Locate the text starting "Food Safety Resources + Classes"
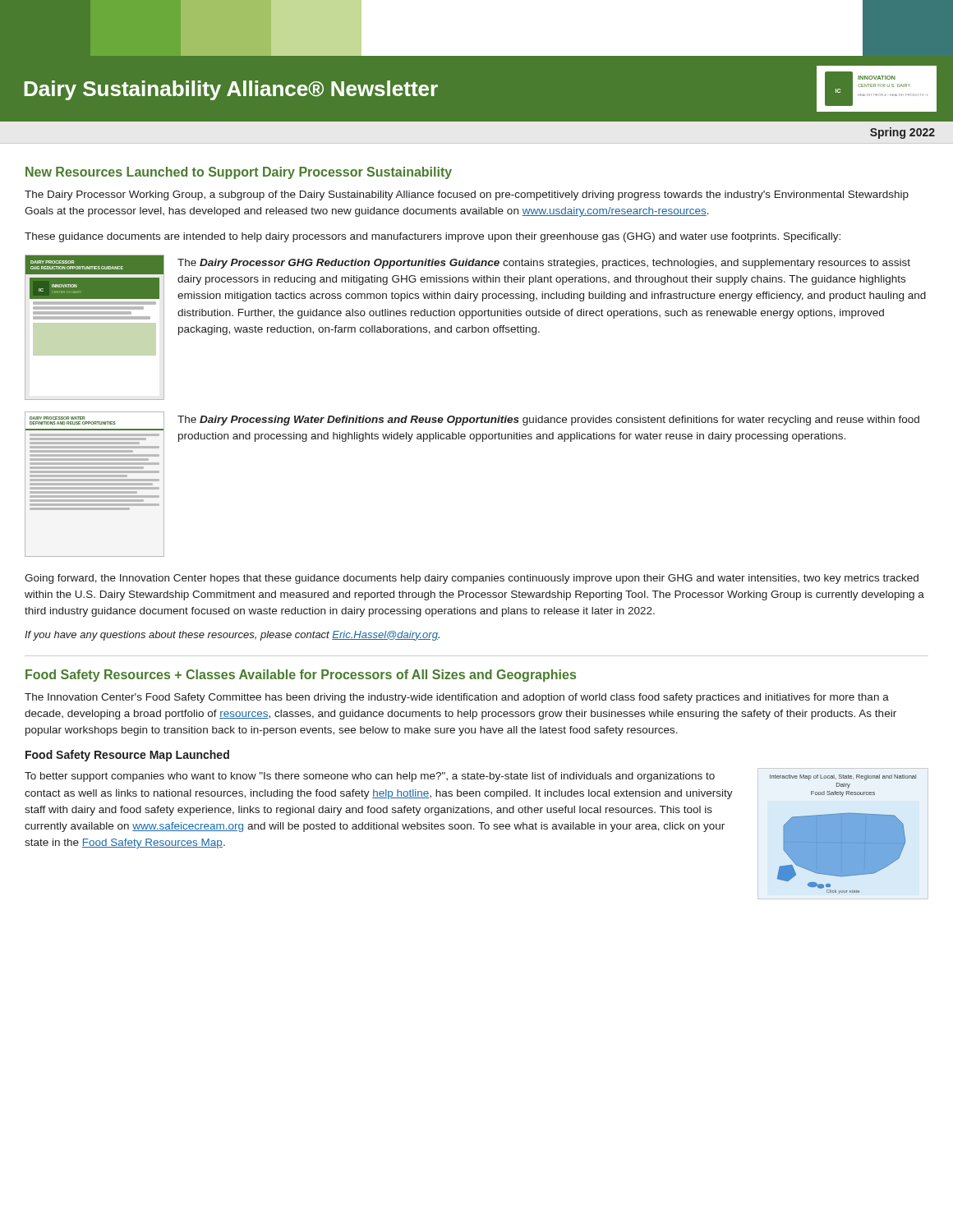Image resolution: width=953 pixels, height=1232 pixels. (301, 674)
